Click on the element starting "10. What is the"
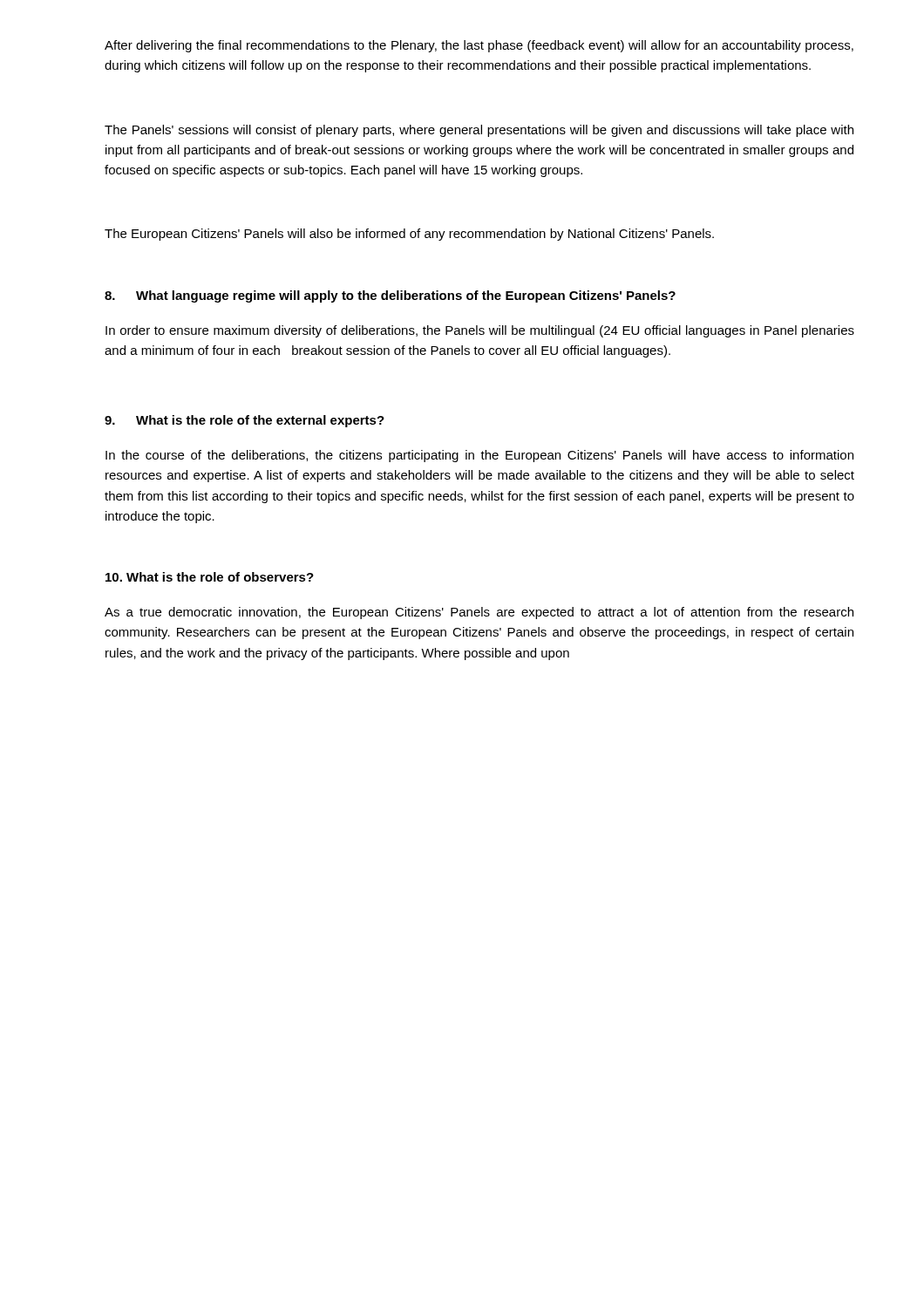The width and height of the screenshot is (924, 1308). point(209,577)
